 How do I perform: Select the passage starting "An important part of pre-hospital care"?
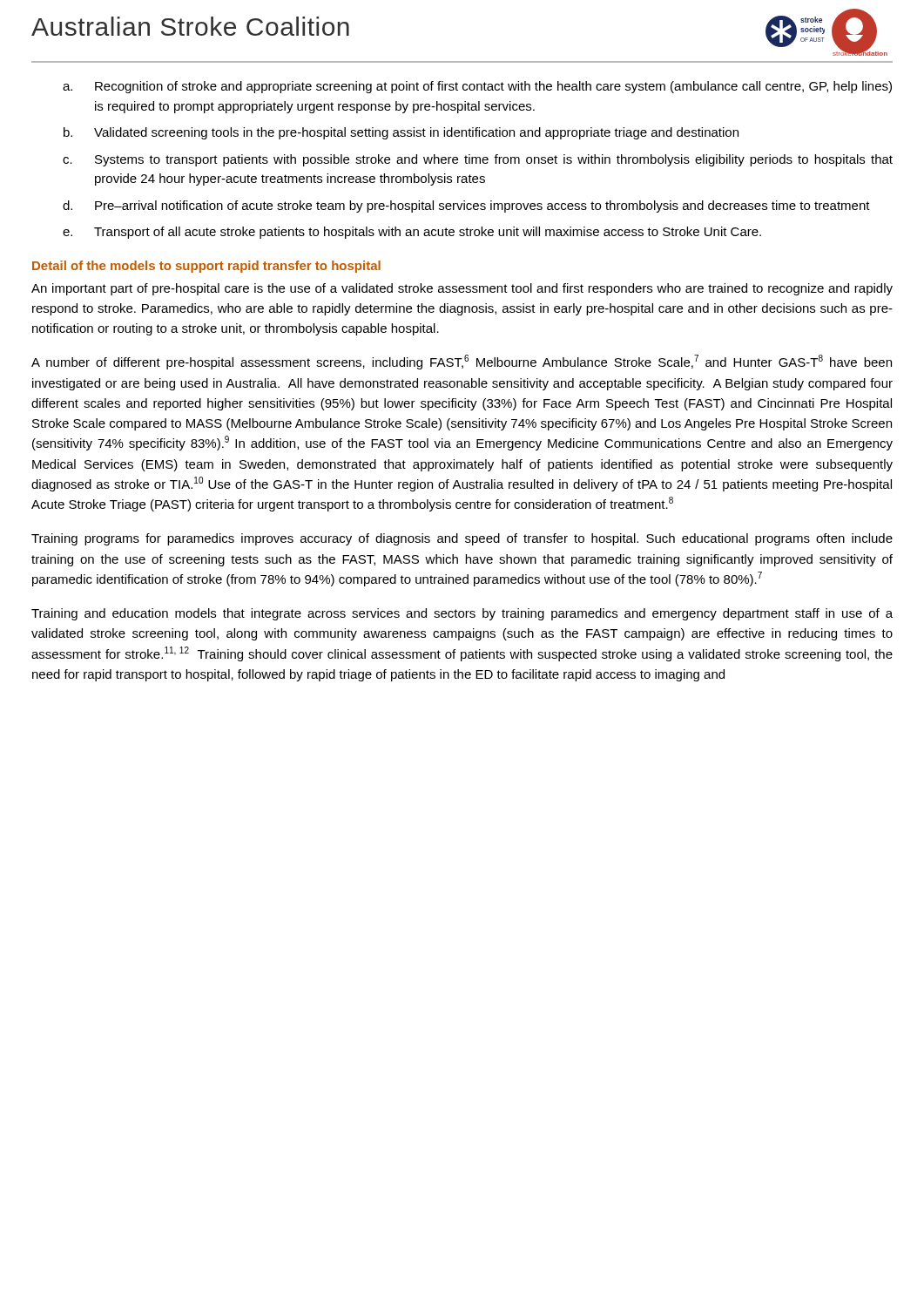point(462,308)
